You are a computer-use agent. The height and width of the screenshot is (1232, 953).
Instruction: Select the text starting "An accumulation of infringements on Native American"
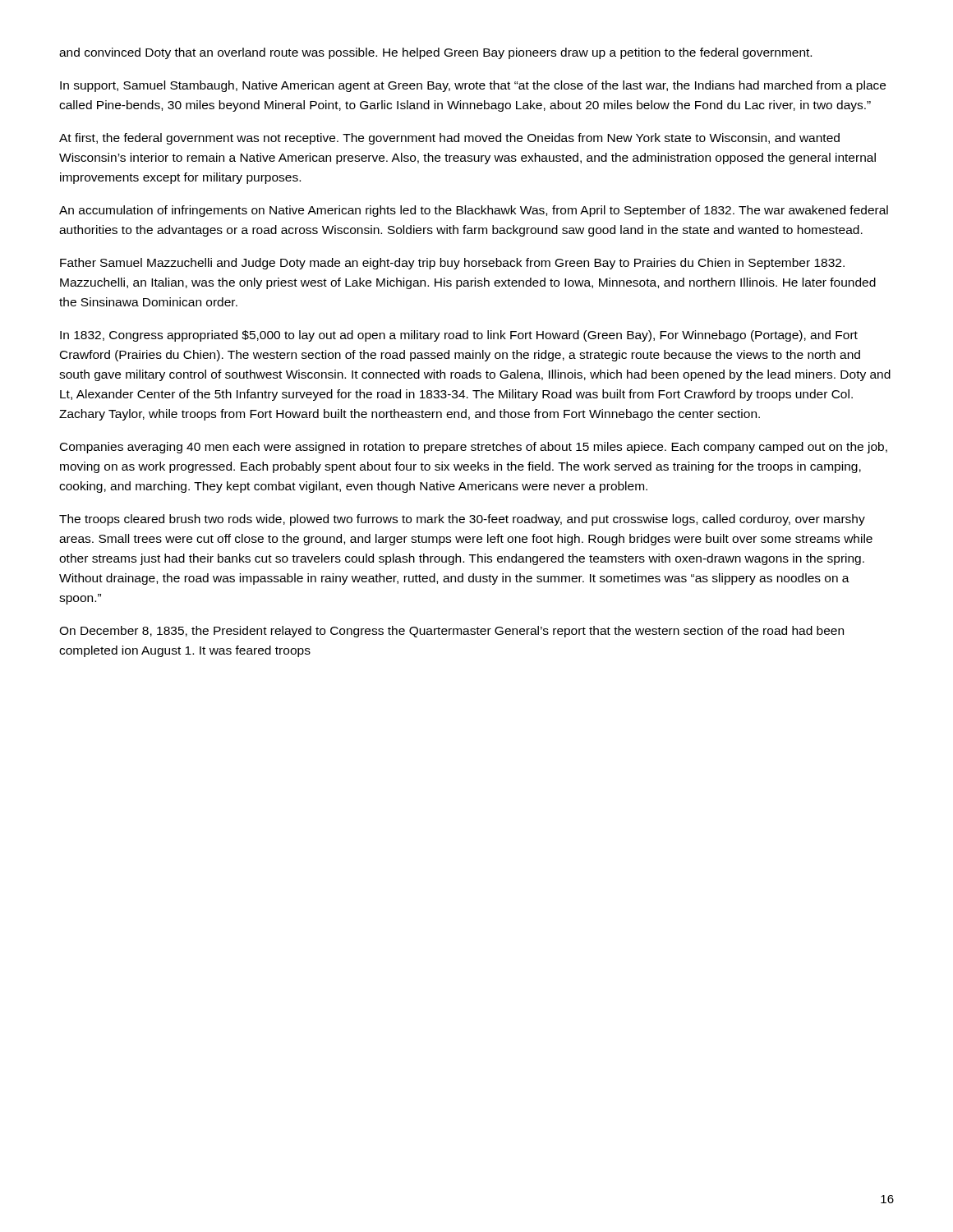pos(474,220)
